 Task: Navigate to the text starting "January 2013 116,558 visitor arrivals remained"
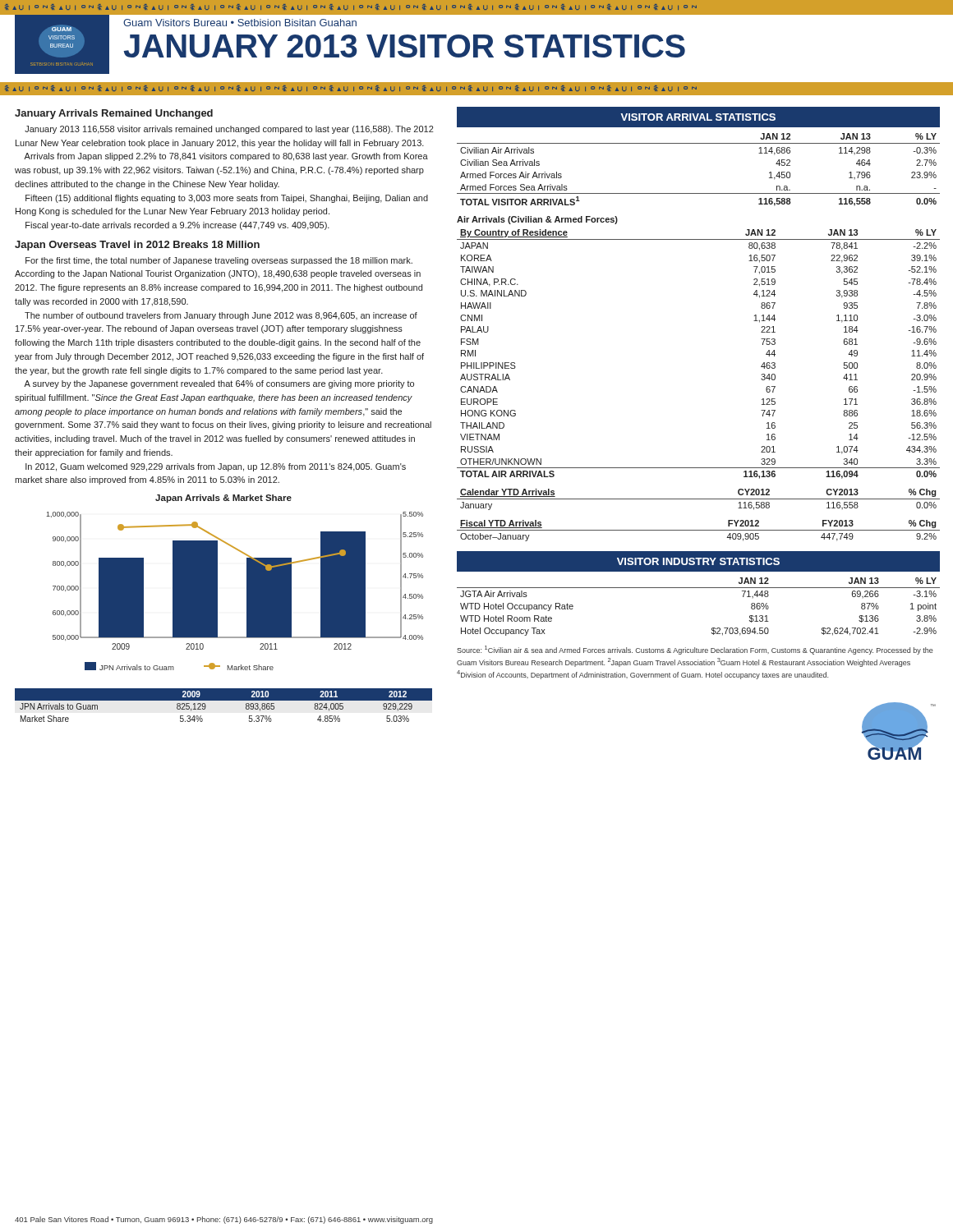(x=224, y=177)
